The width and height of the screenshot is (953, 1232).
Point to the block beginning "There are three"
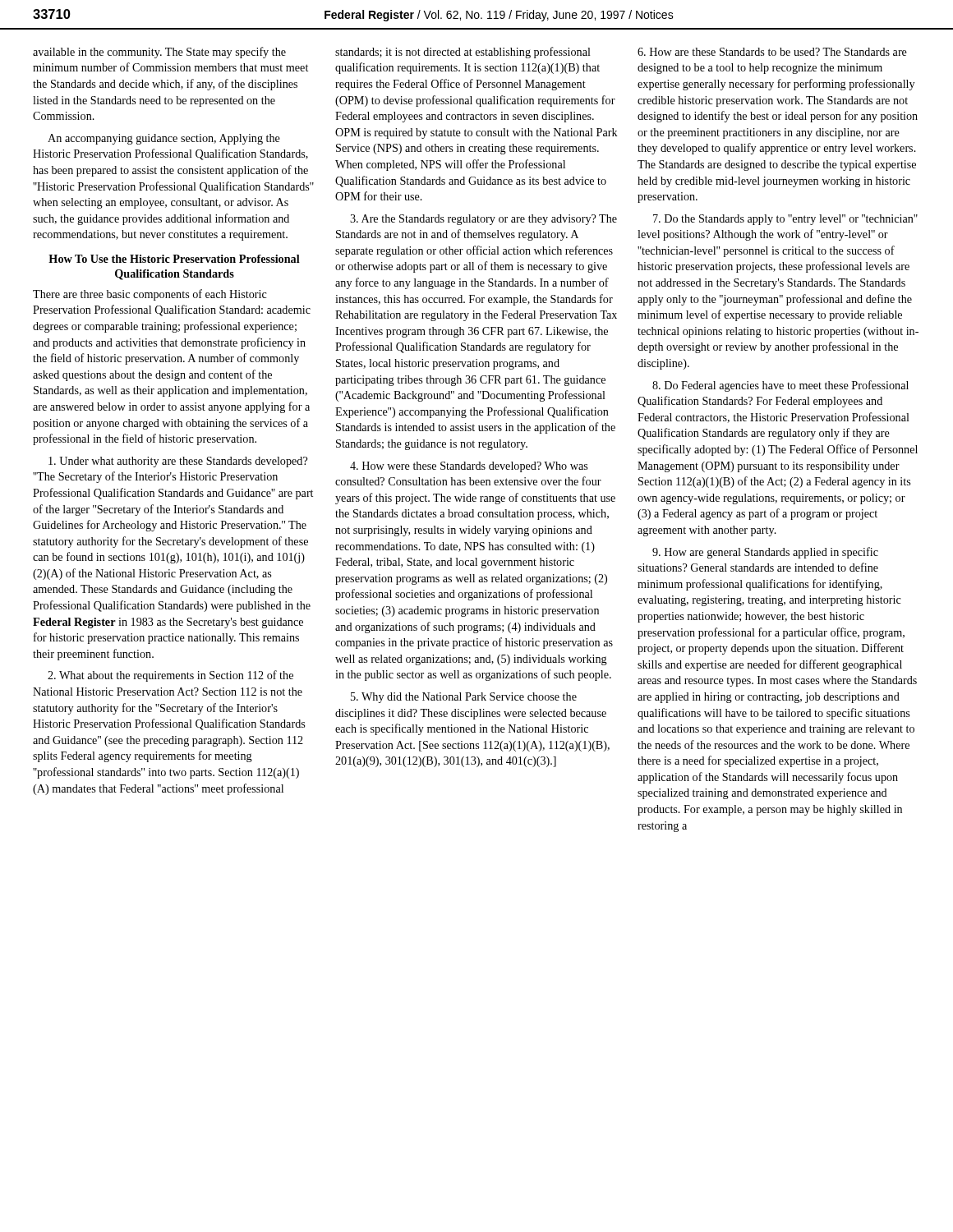(x=174, y=542)
